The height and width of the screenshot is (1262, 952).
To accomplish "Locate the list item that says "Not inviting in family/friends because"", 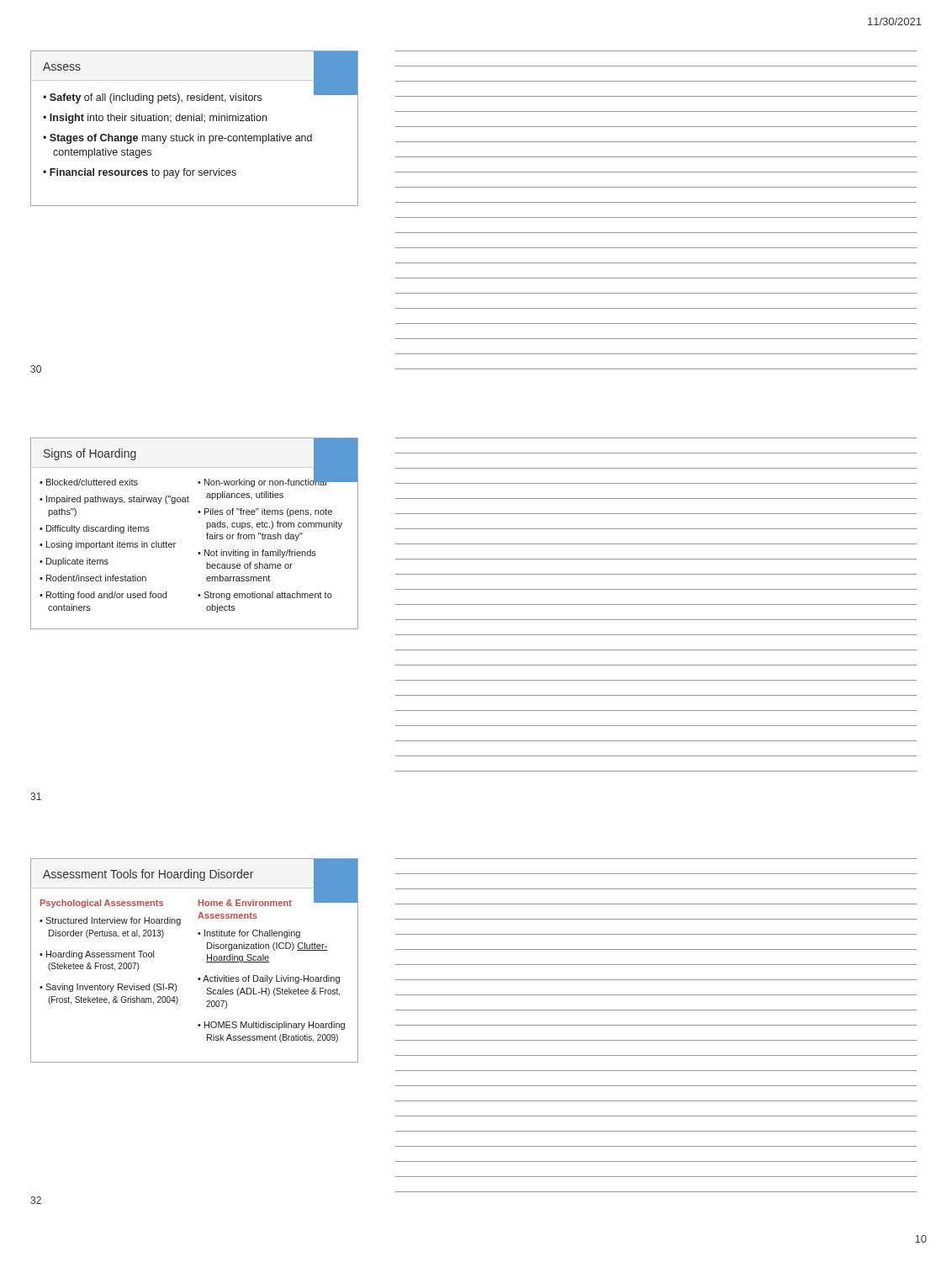I will pyautogui.click(x=260, y=565).
